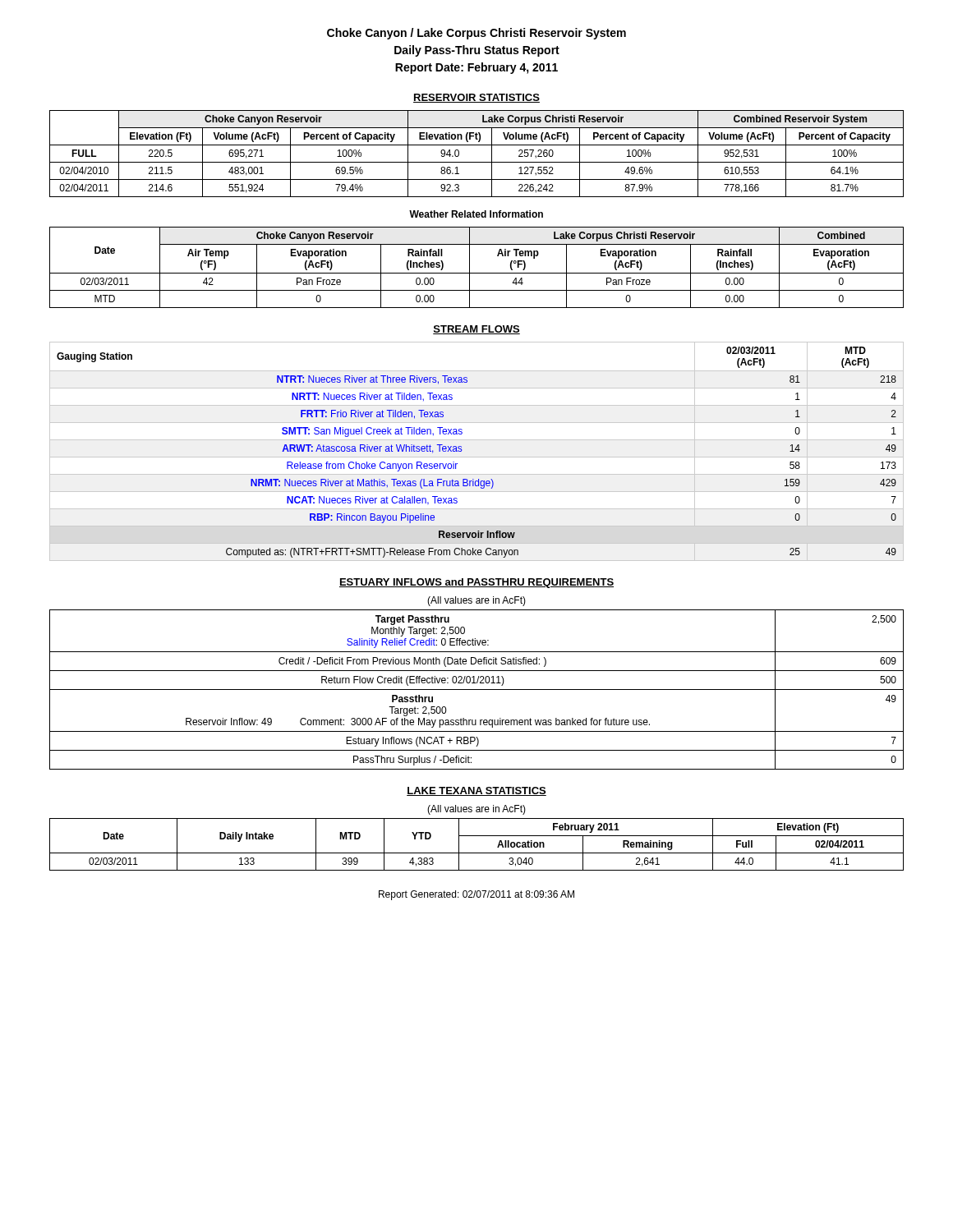The width and height of the screenshot is (953, 1232).
Task: Locate the section header that reads "Weather Related Information"
Action: coord(476,214)
